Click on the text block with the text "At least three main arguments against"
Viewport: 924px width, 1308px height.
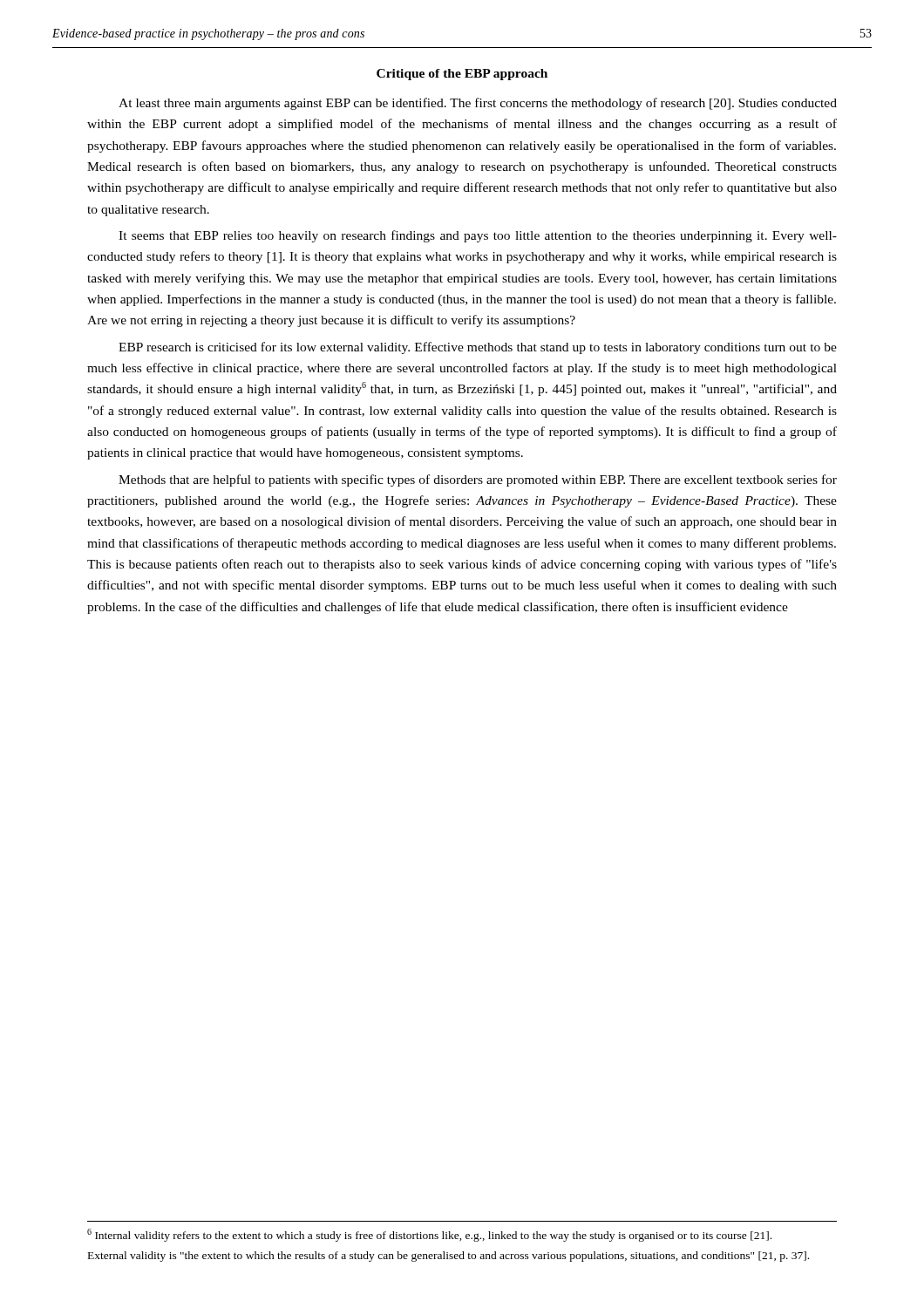click(x=462, y=156)
